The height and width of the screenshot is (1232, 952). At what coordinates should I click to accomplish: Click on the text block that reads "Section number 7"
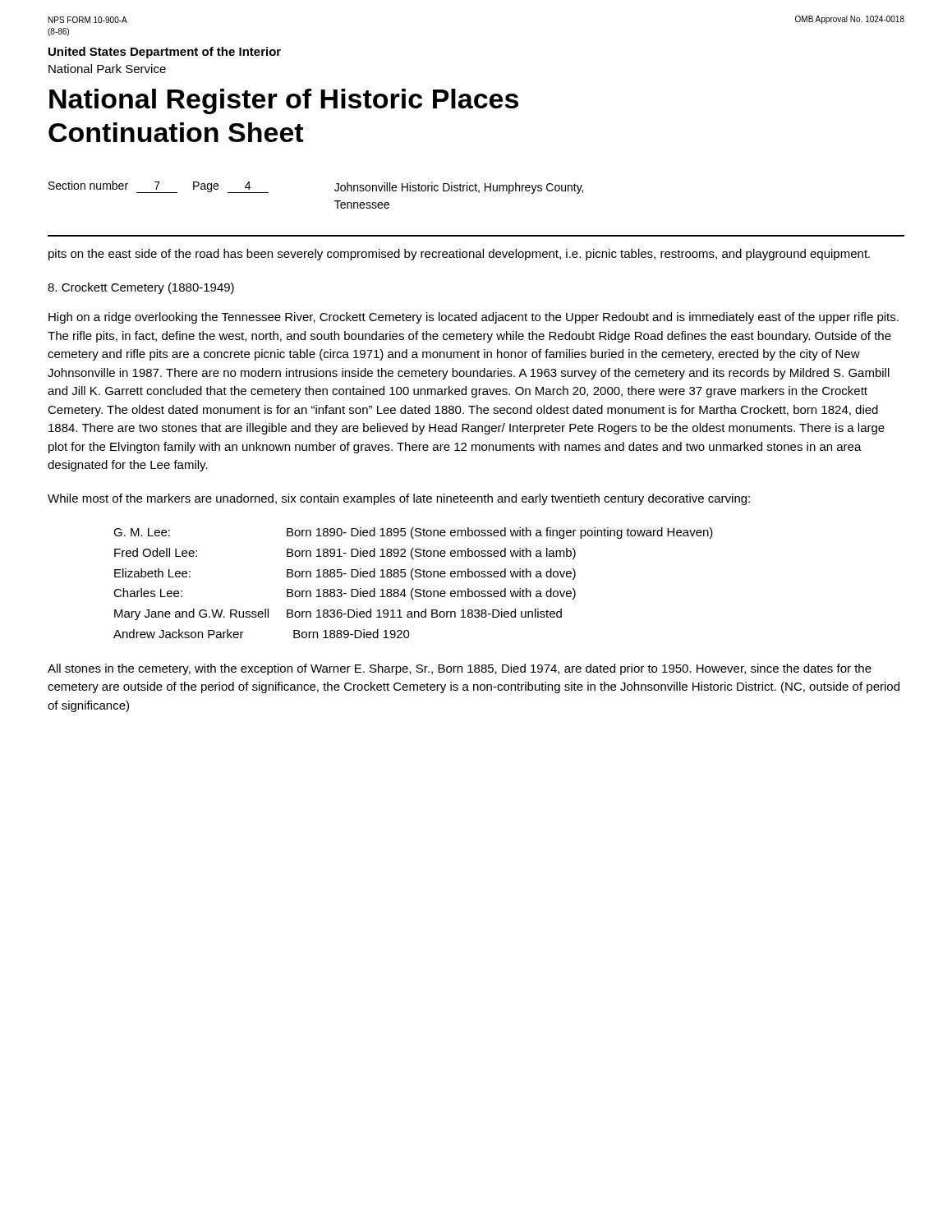[158, 186]
